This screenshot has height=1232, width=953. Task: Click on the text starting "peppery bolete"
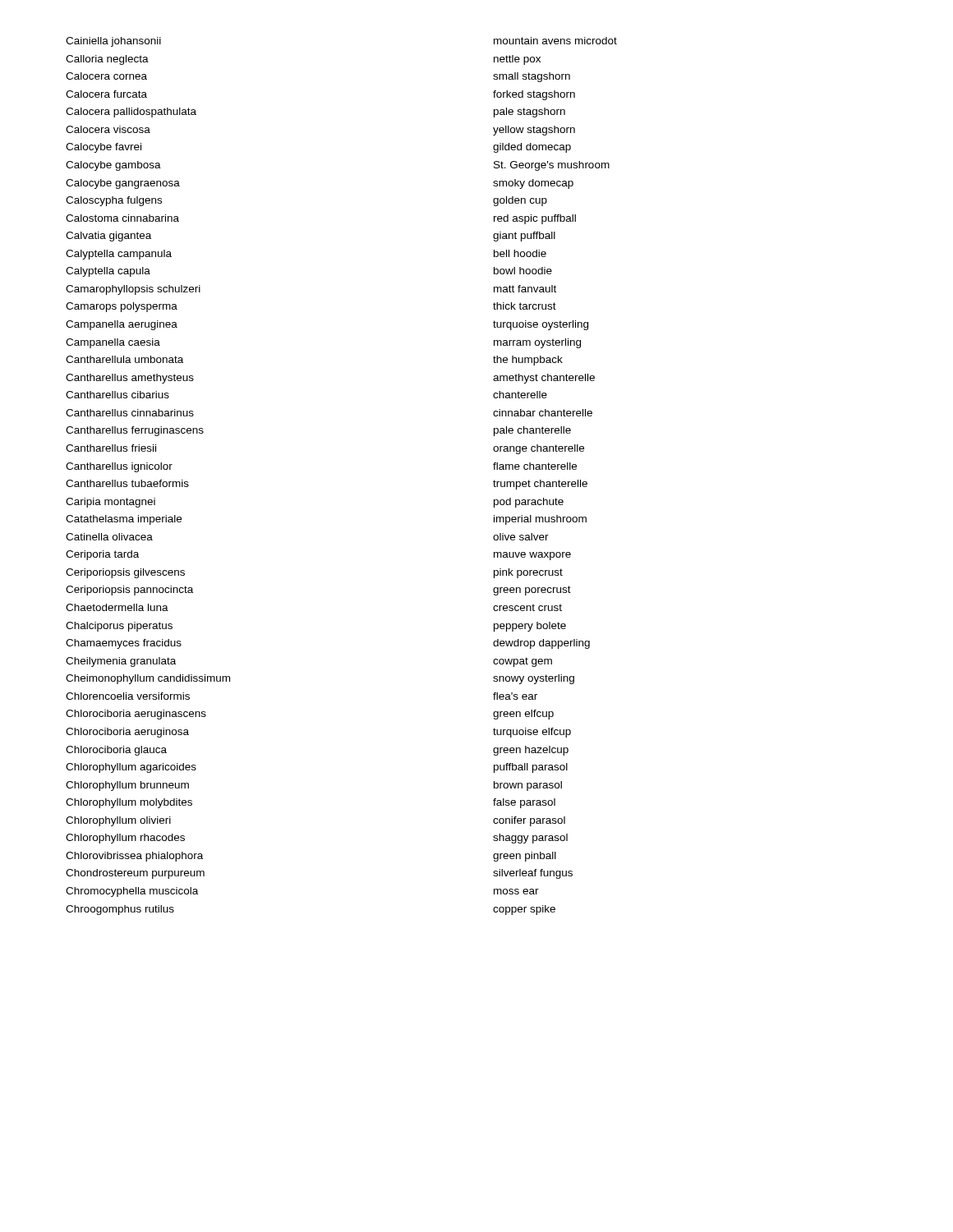530,625
